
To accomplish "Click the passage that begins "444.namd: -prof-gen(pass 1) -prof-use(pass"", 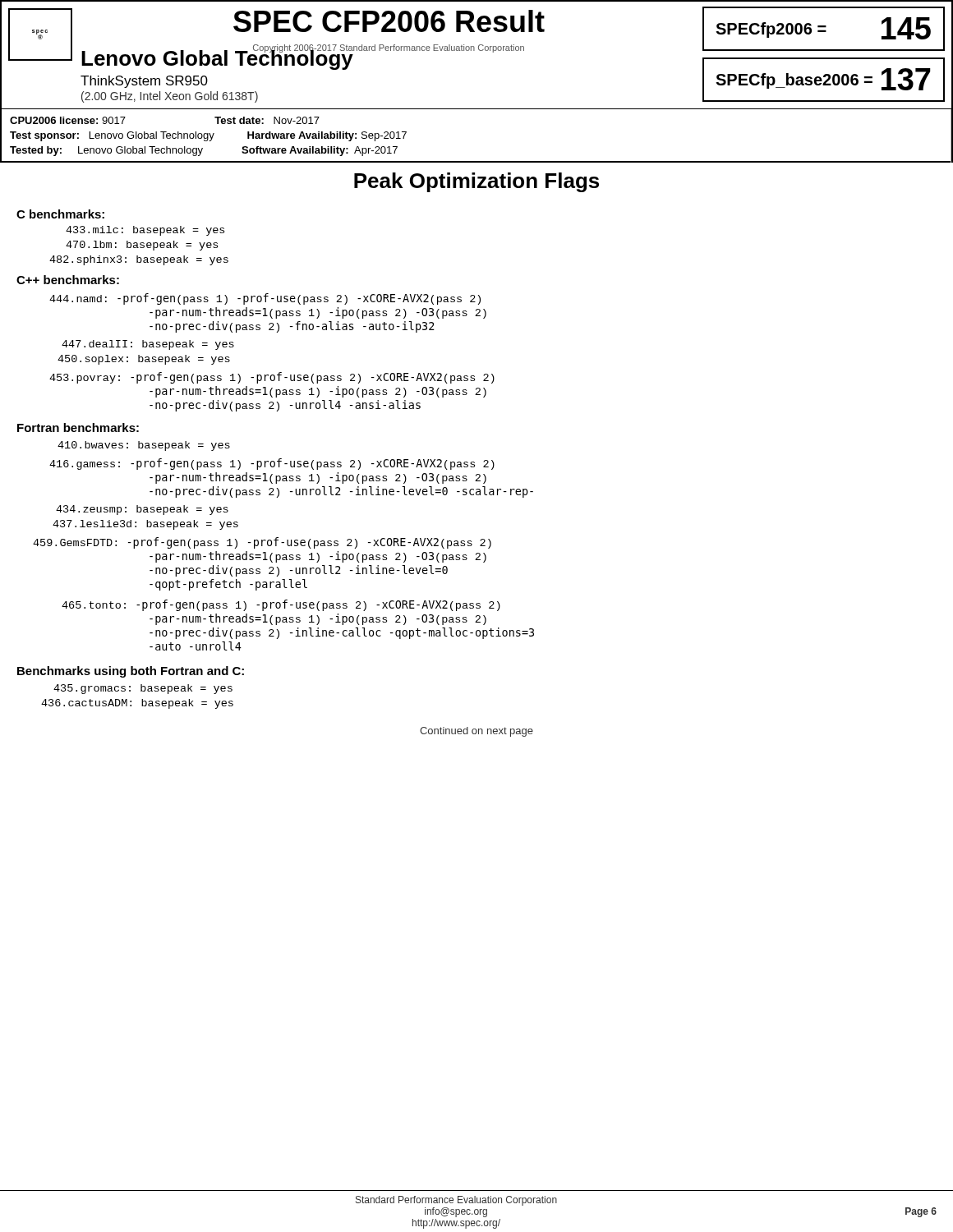I will 266,299.
